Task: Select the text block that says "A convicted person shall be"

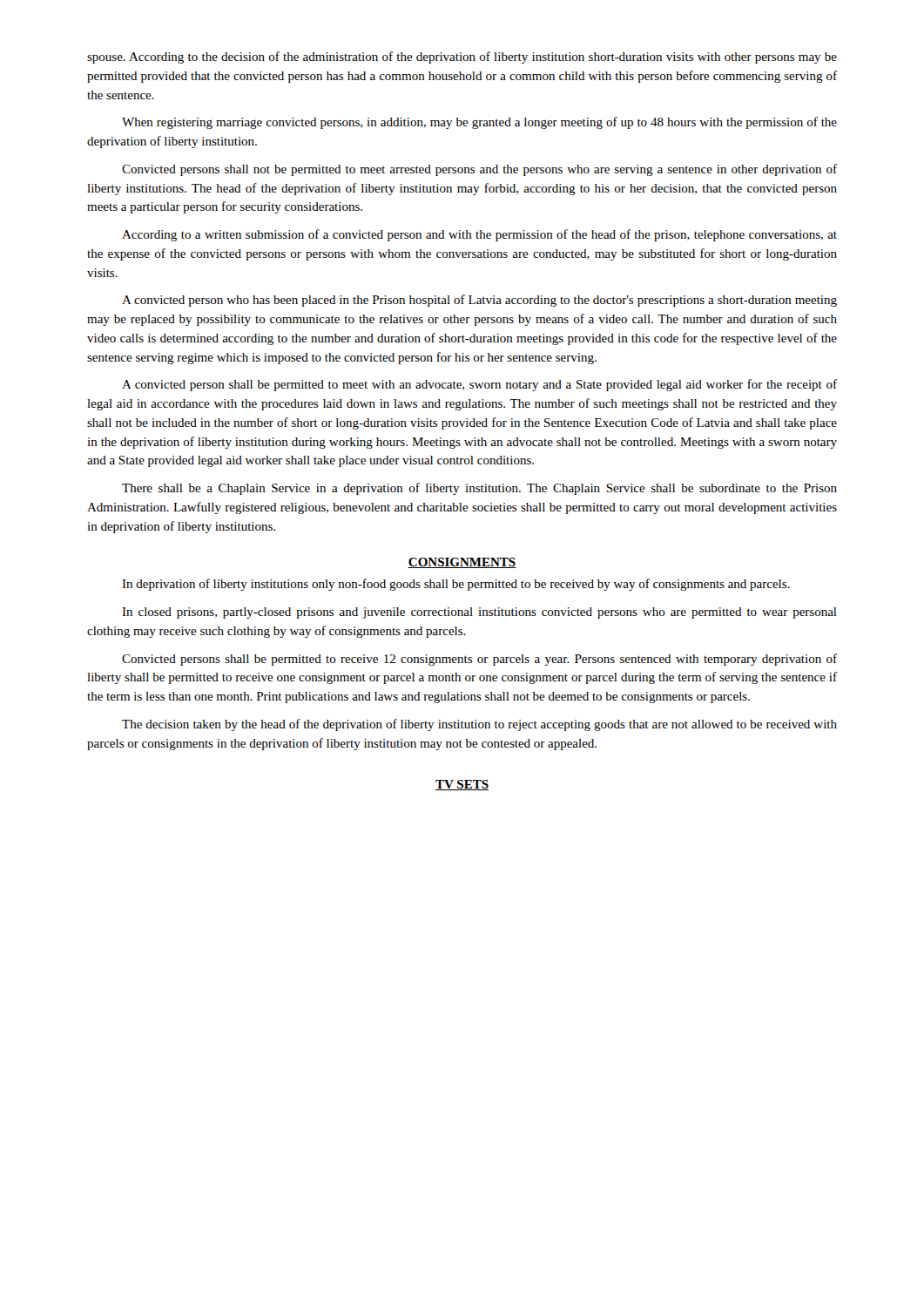Action: (x=462, y=423)
